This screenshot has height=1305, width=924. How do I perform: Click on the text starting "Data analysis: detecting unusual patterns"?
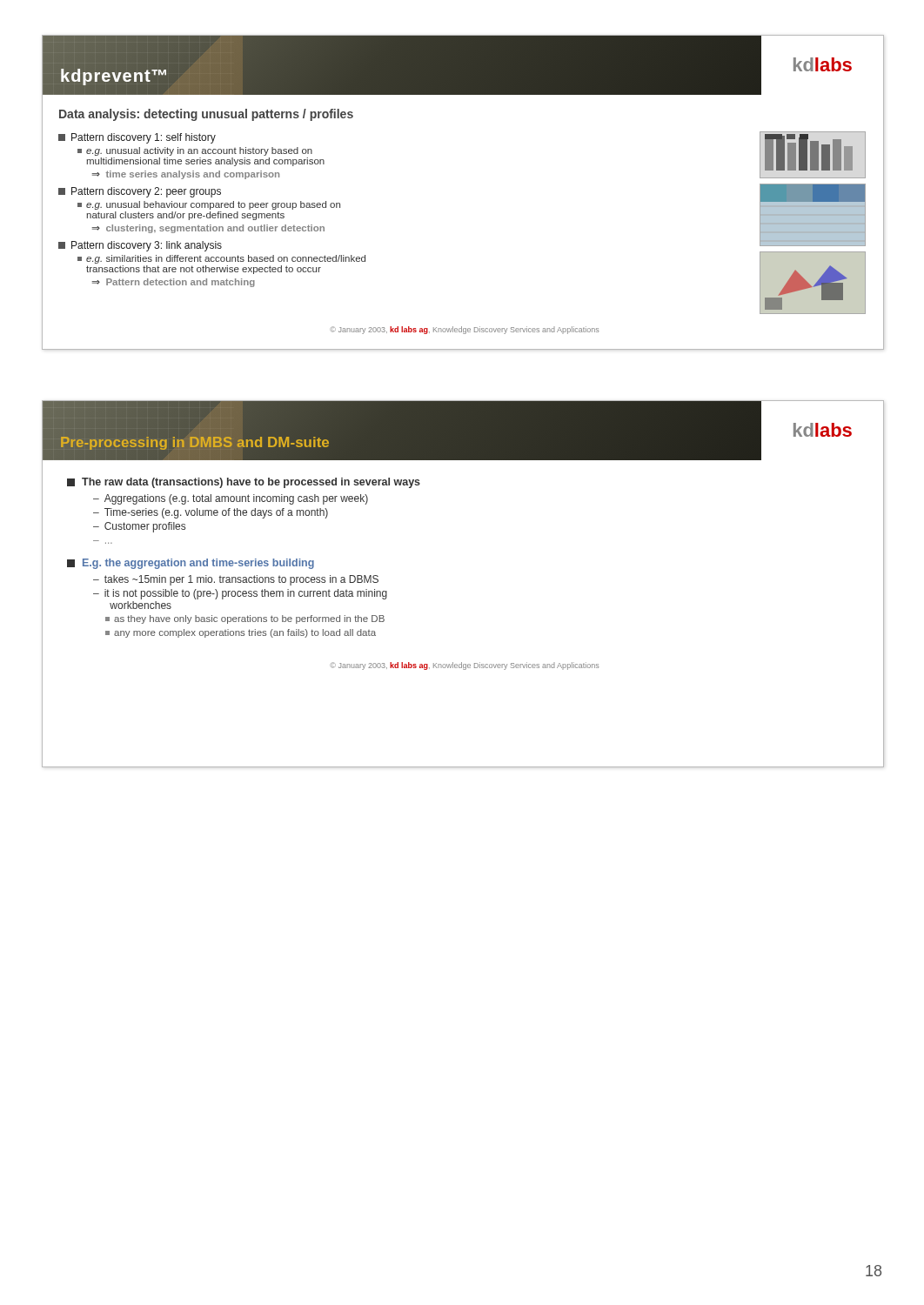pos(206,114)
